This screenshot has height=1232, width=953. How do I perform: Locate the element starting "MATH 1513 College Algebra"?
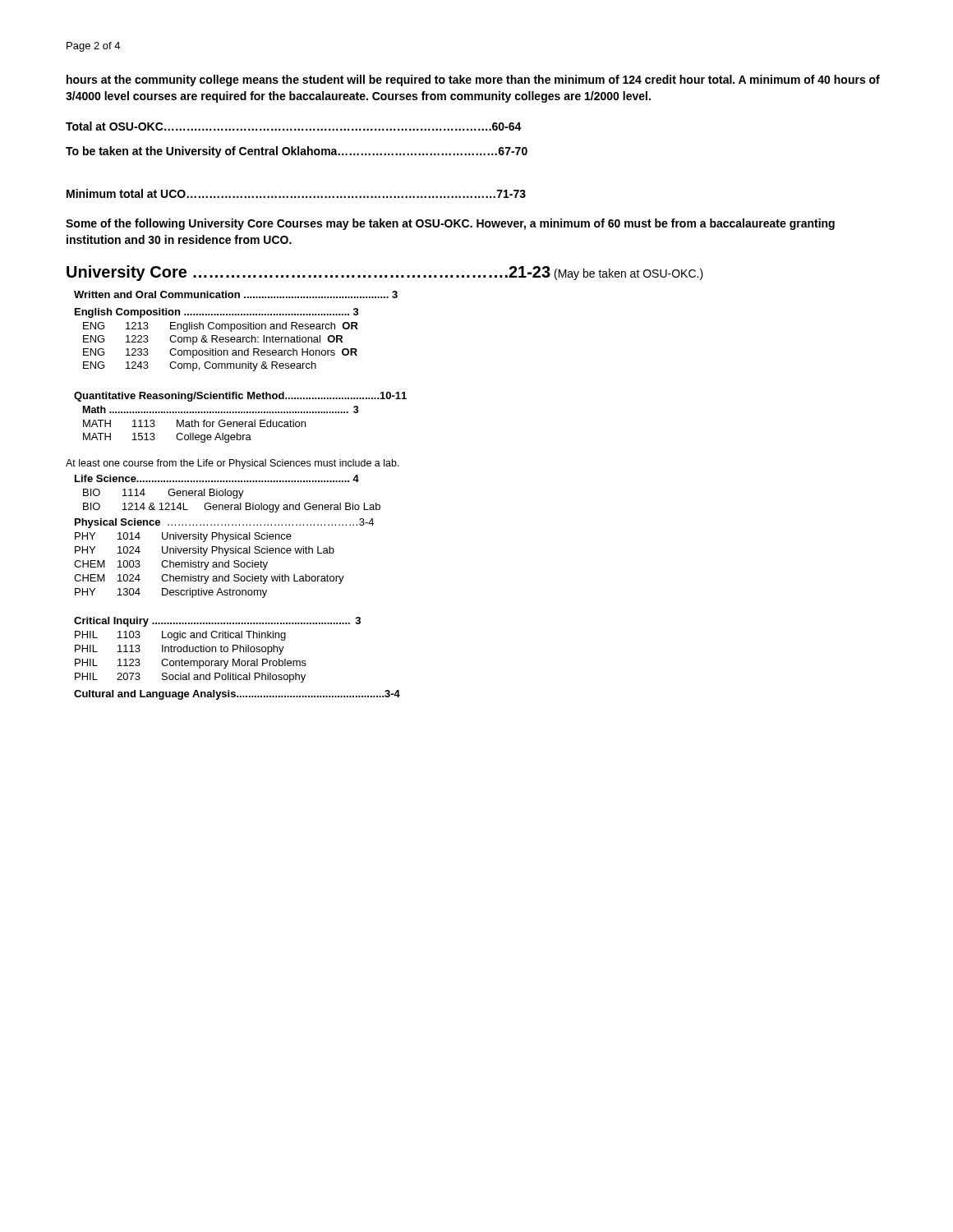coord(167,437)
